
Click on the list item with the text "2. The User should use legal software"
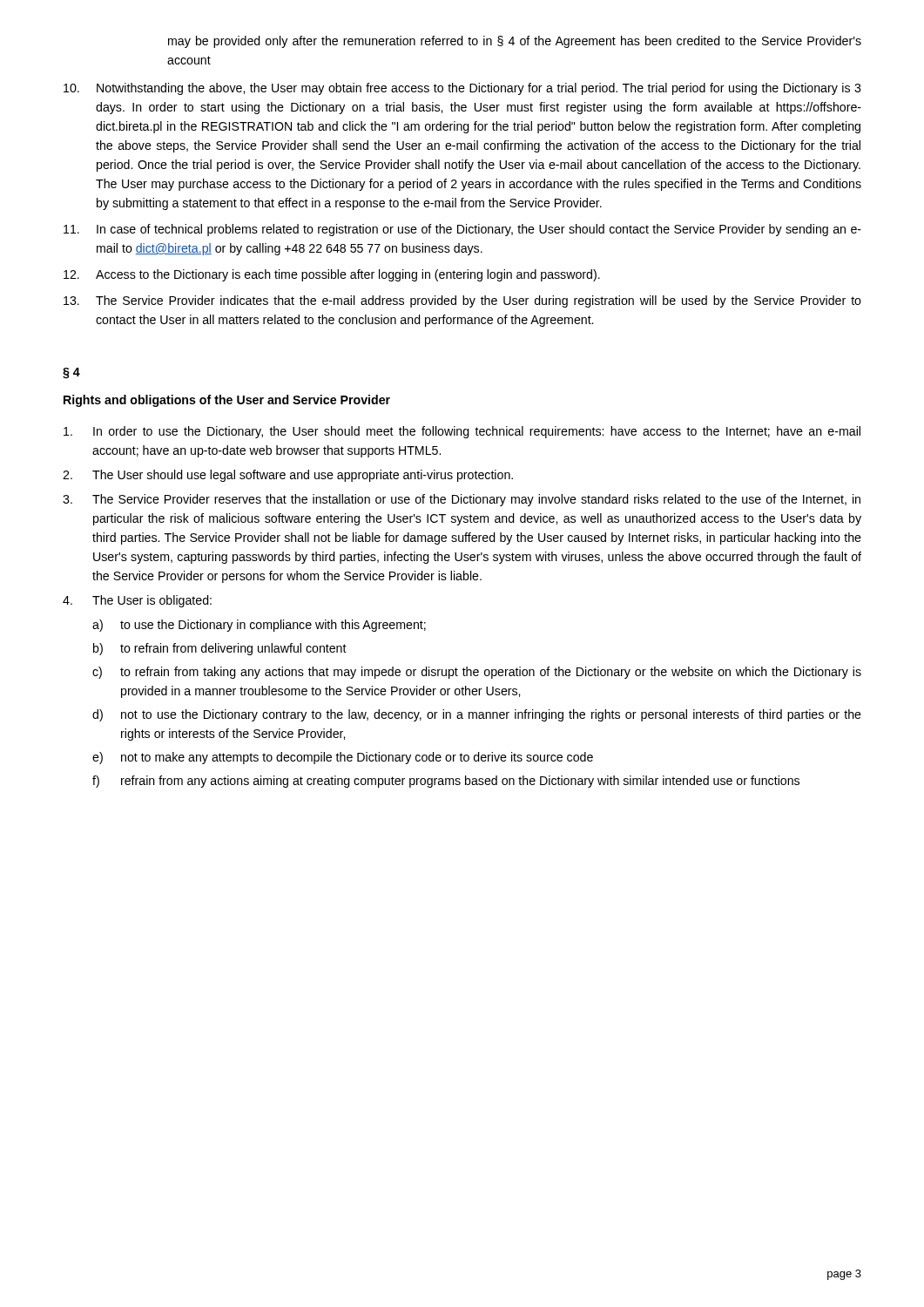(x=462, y=475)
